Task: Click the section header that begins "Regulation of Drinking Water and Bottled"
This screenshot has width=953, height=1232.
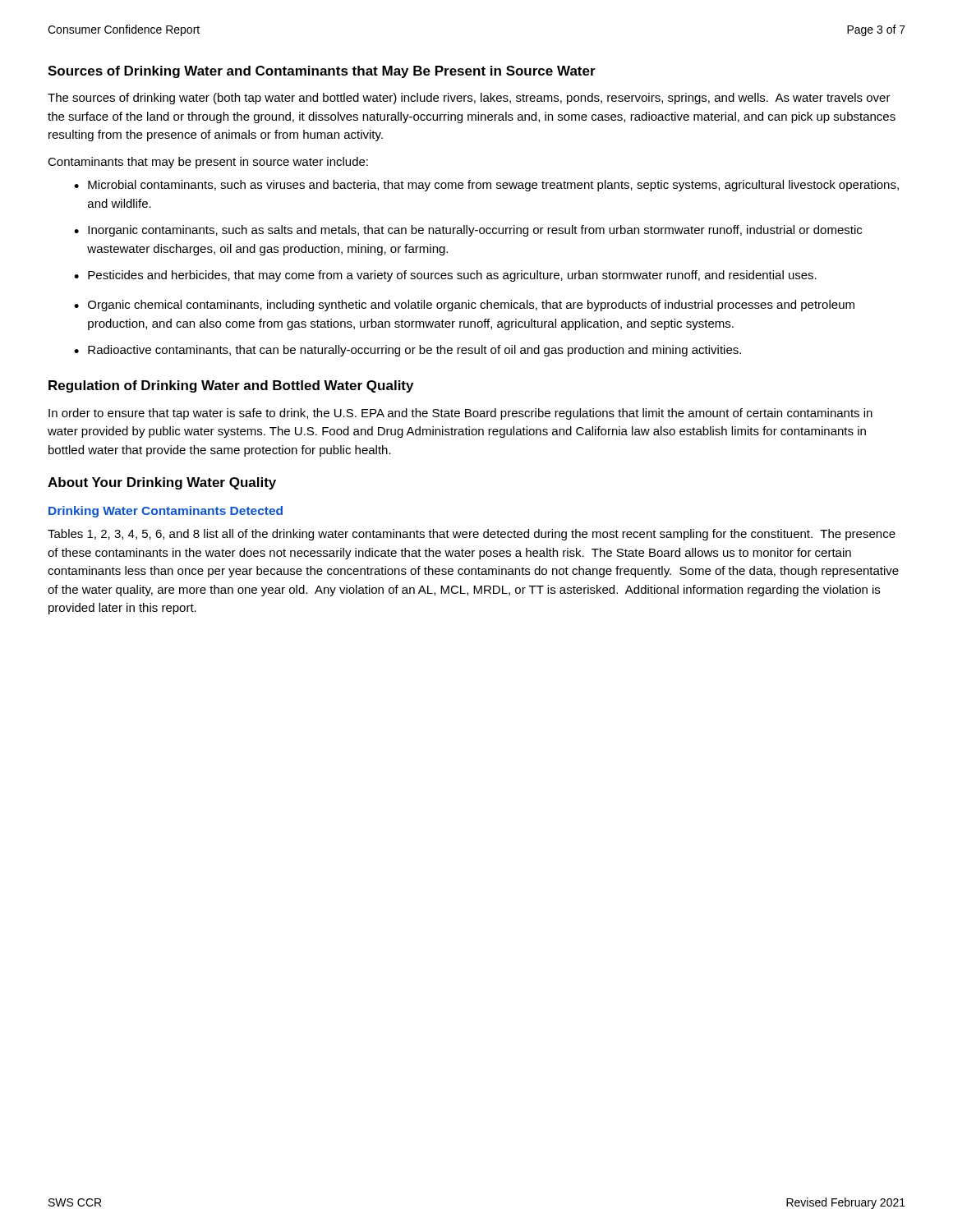Action: 231,386
